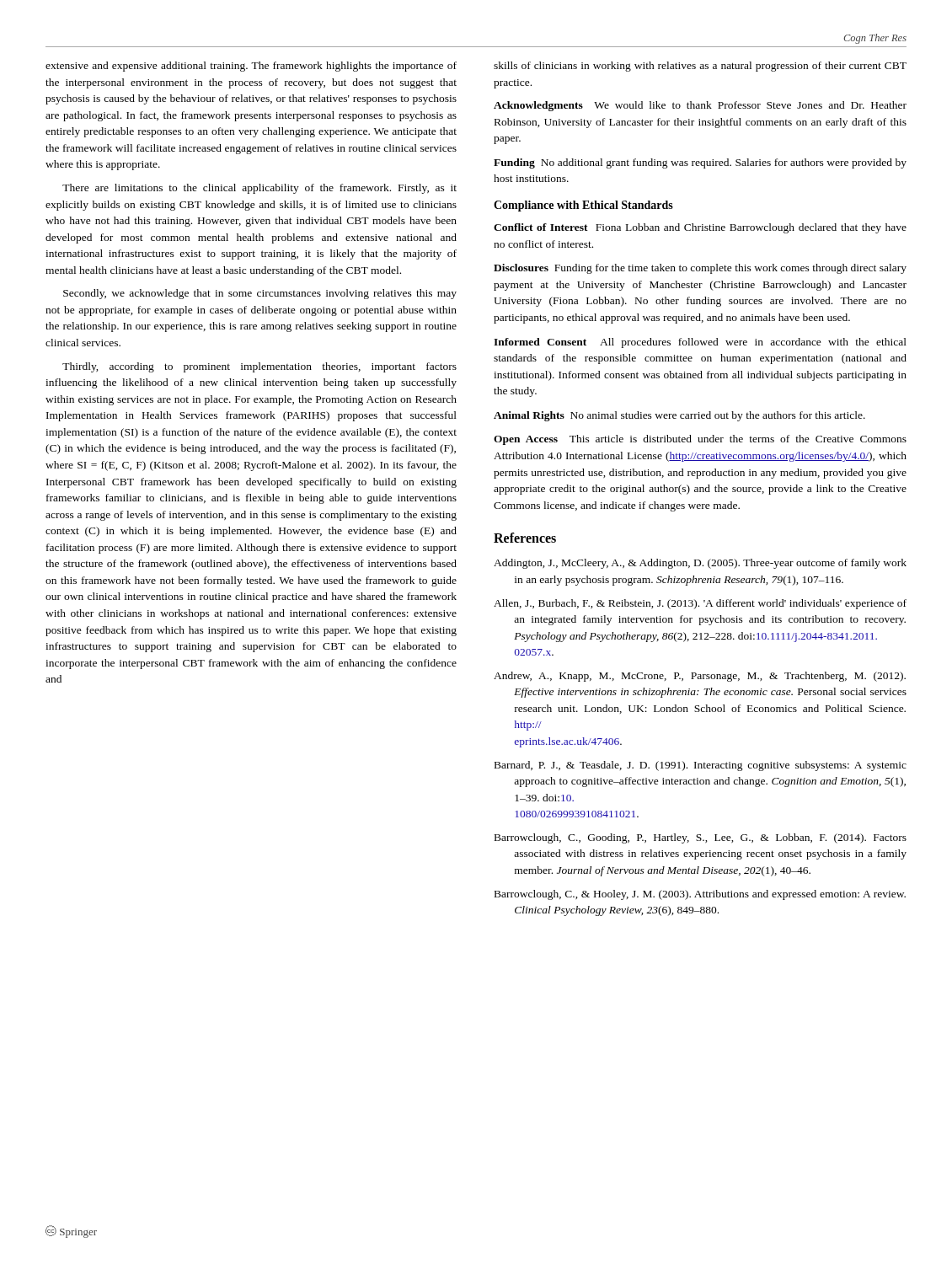This screenshot has width=952, height=1264.
Task: Select the text block containing "Open Access This article is distributed under"
Action: pyautogui.click(x=700, y=472)
